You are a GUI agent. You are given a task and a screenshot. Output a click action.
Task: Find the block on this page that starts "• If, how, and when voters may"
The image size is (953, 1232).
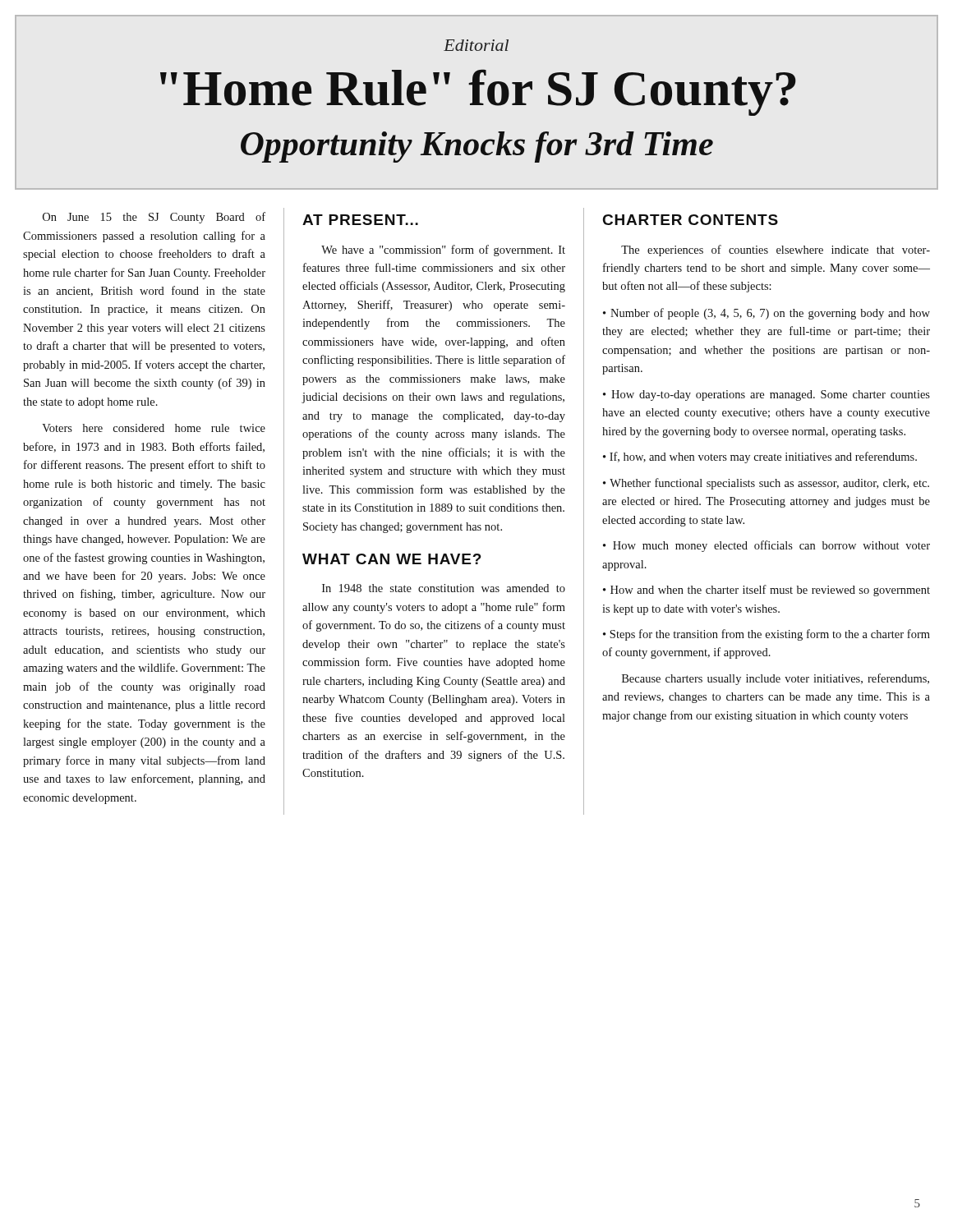click(766, 457)
